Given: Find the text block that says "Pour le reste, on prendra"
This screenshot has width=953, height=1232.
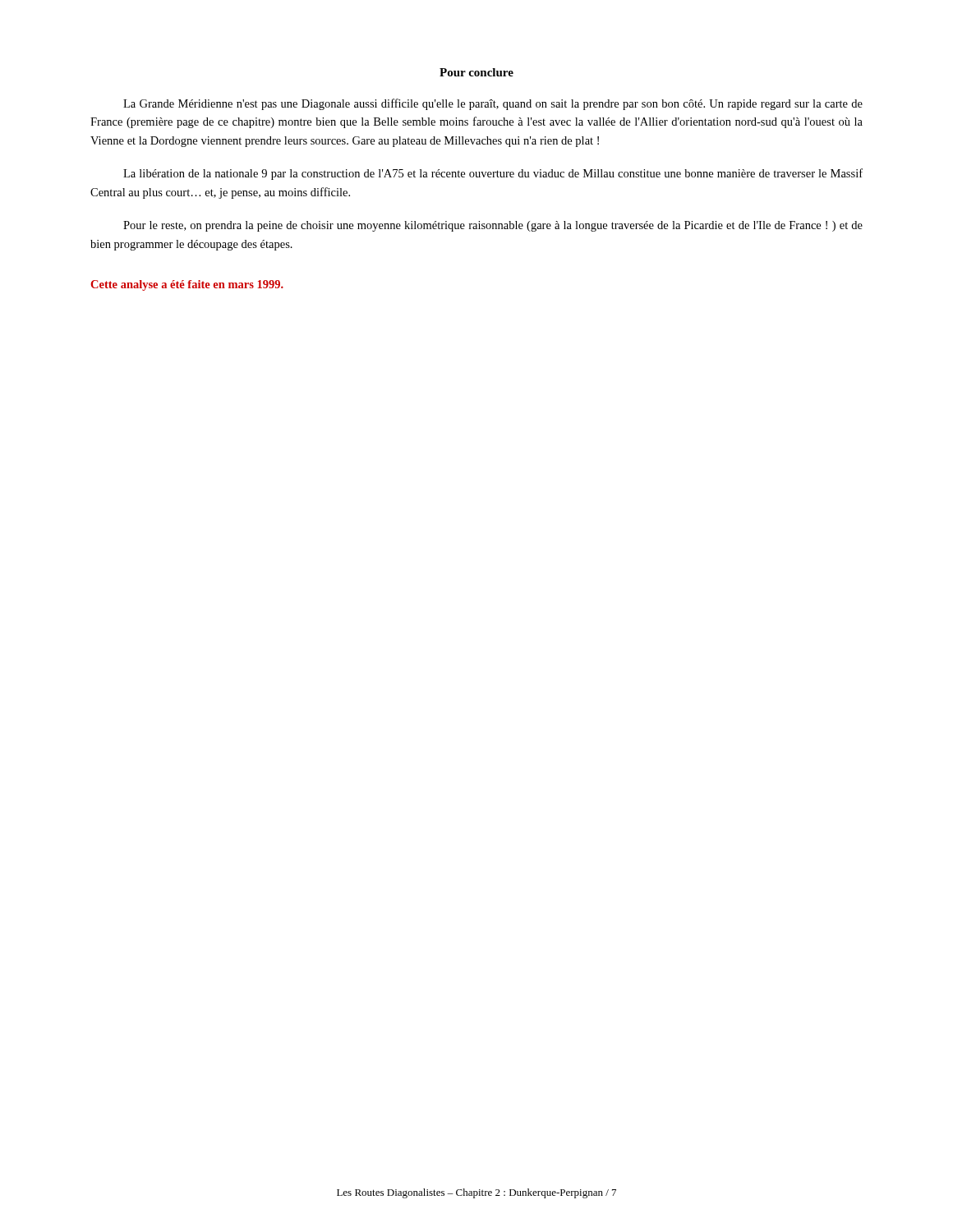Looking at the screenshot, I should click(476, 235).
